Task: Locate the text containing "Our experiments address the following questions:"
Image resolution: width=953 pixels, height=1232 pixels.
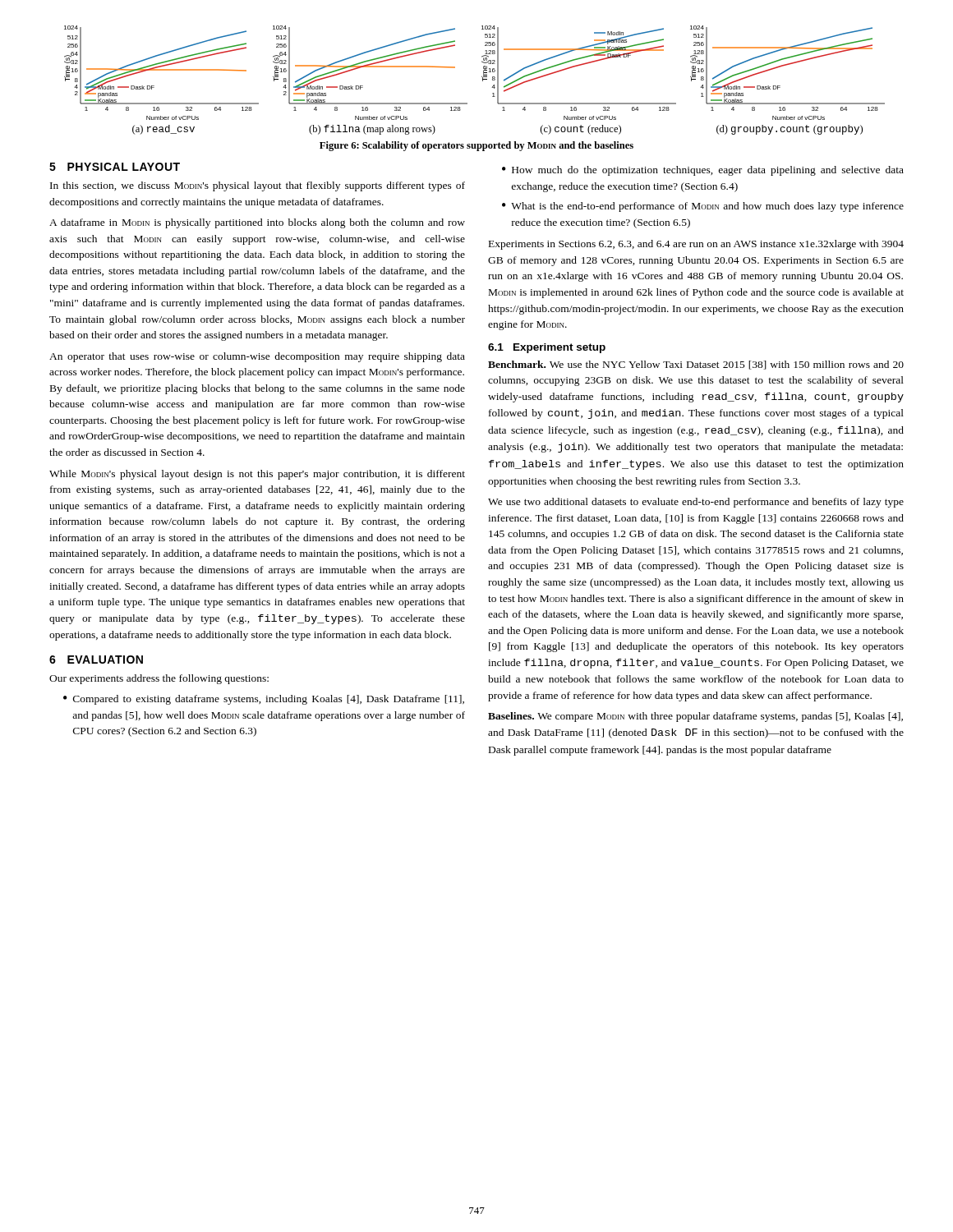Action: tap(257, 678)
